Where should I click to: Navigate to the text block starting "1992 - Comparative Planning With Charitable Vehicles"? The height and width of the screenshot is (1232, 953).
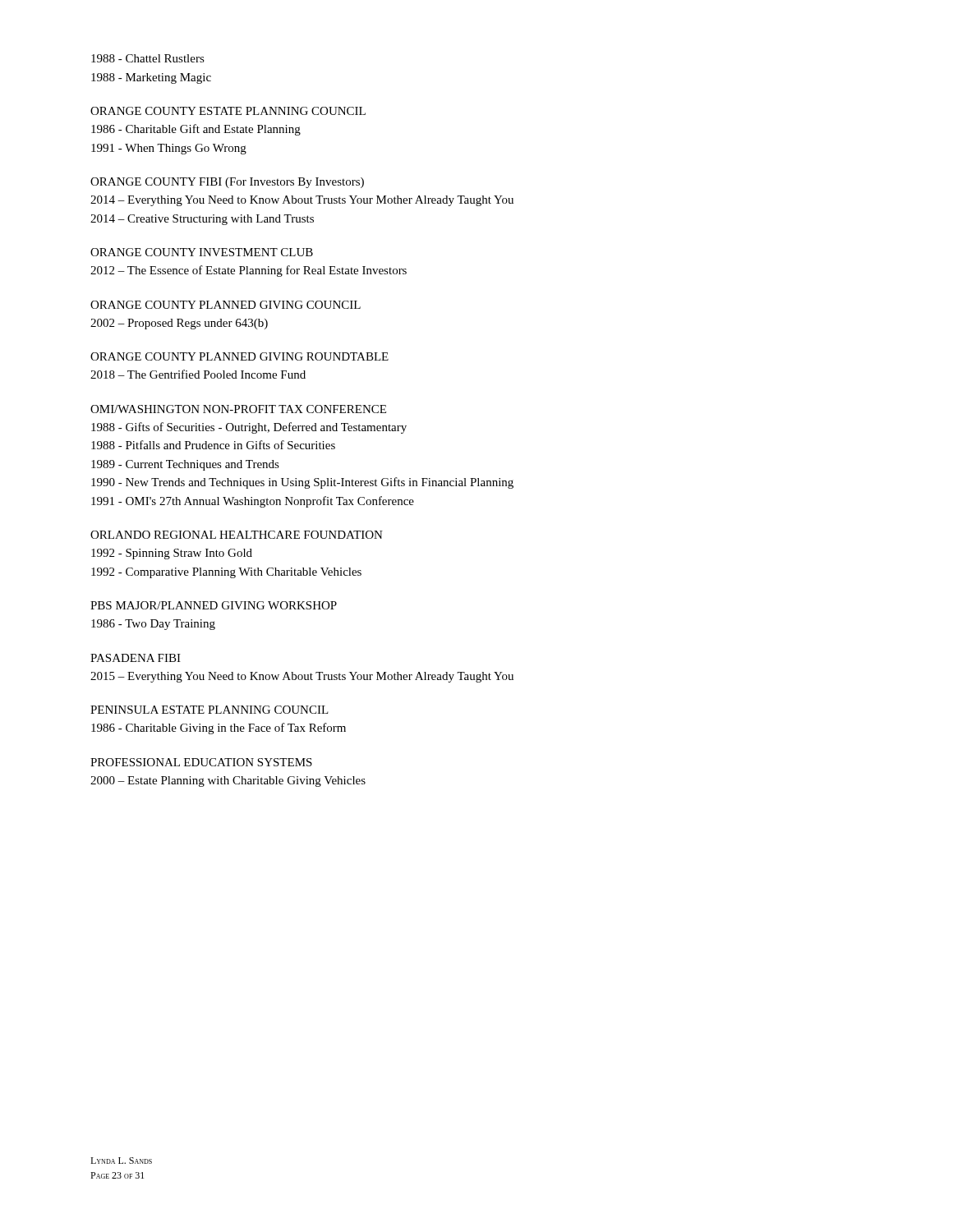pyautogui.click(x=226, y=571)
